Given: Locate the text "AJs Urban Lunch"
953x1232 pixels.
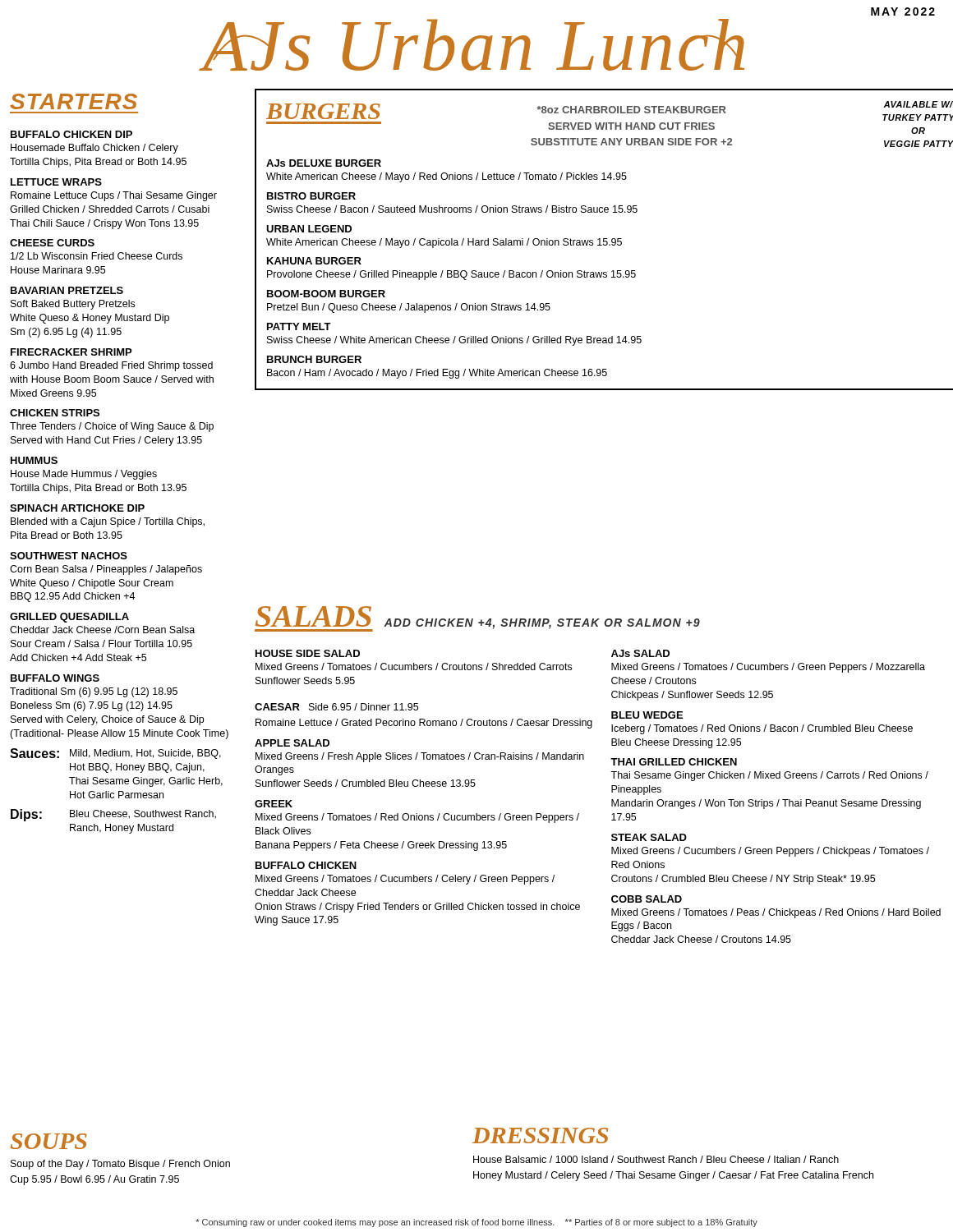Looking at the screenshot, I should [x=476, y=42].
